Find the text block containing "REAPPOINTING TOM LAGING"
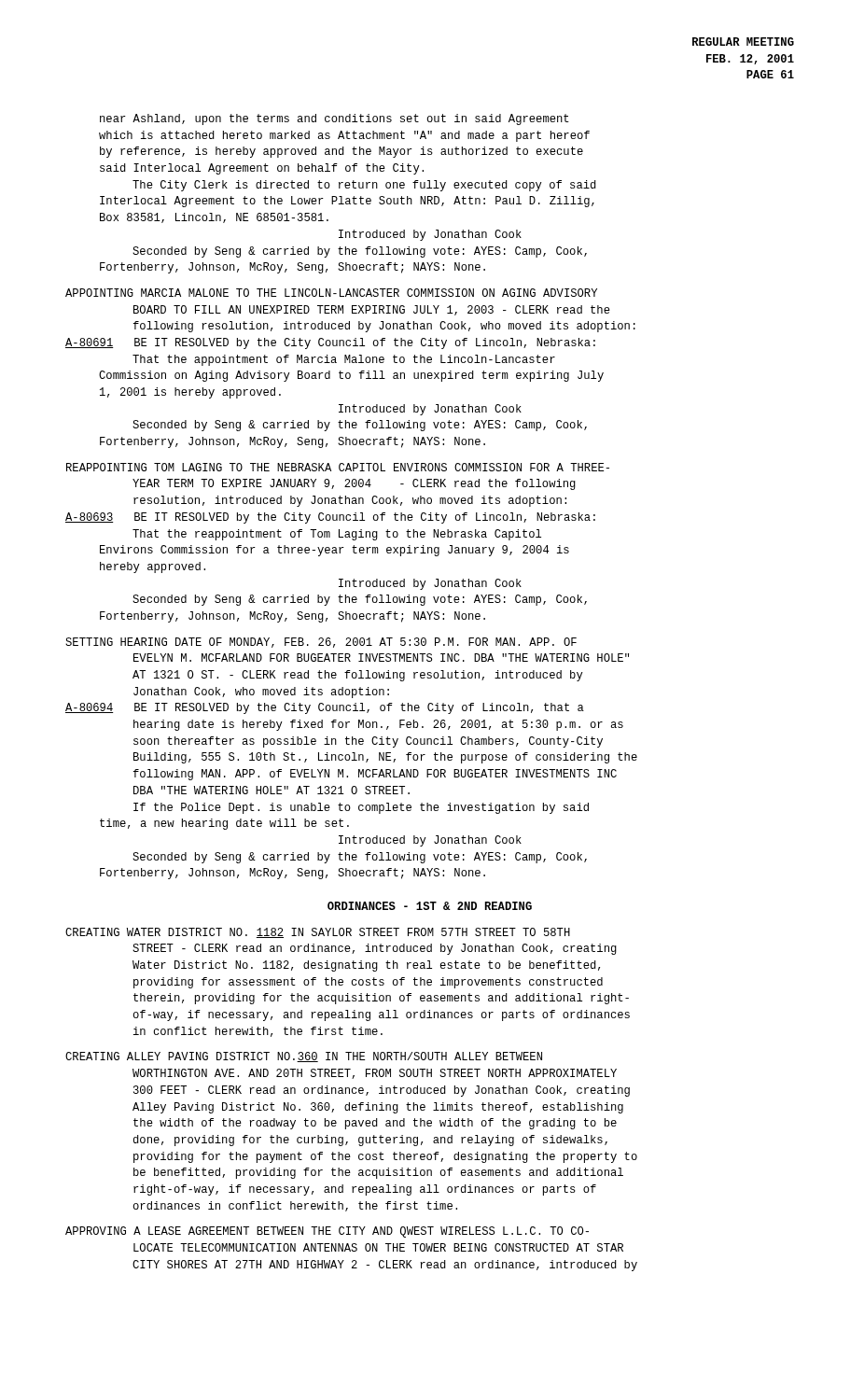Viewport: 850px width, 1400px height. click(x=430, y=543)
